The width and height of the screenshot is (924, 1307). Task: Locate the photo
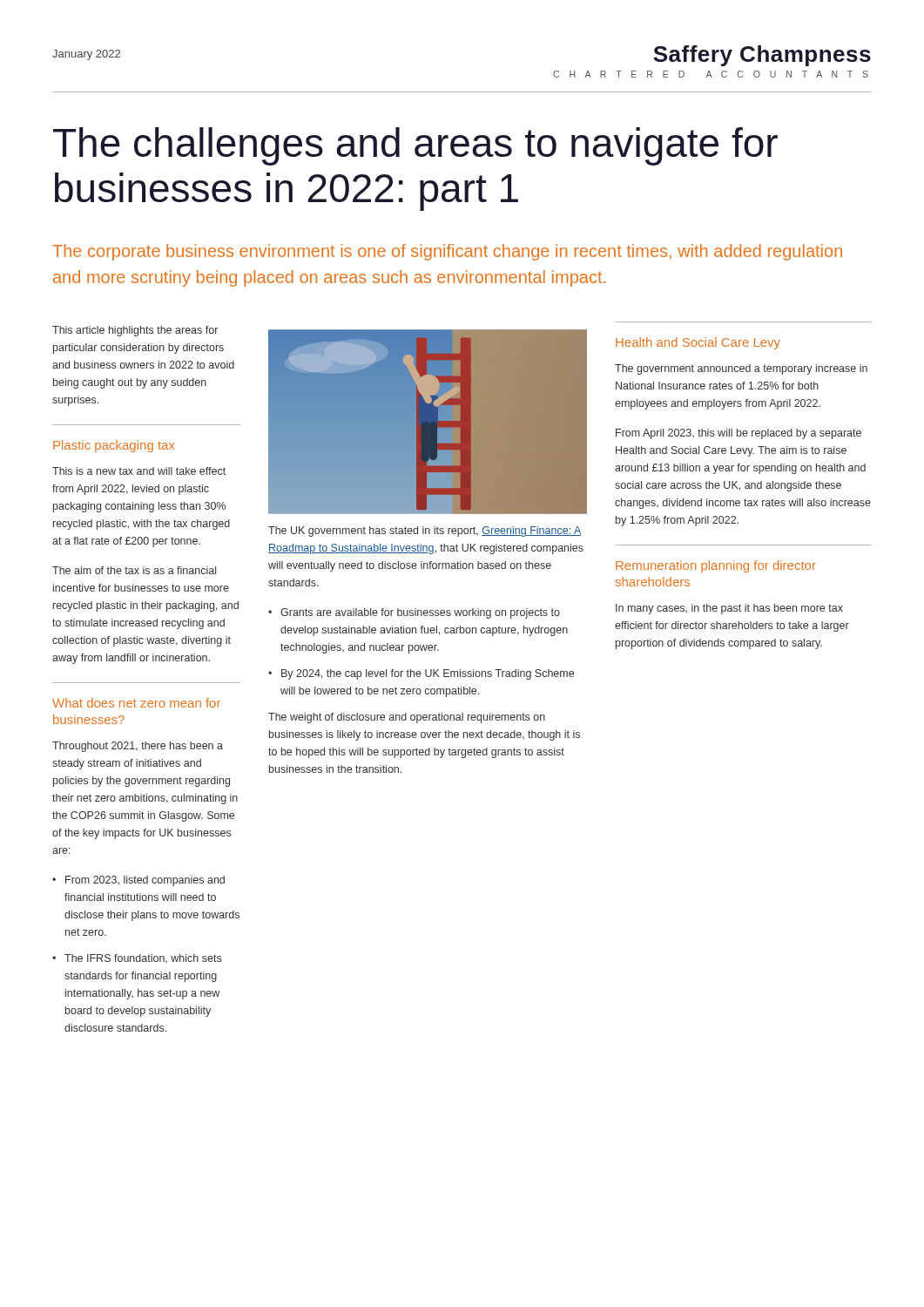(428, 422)
